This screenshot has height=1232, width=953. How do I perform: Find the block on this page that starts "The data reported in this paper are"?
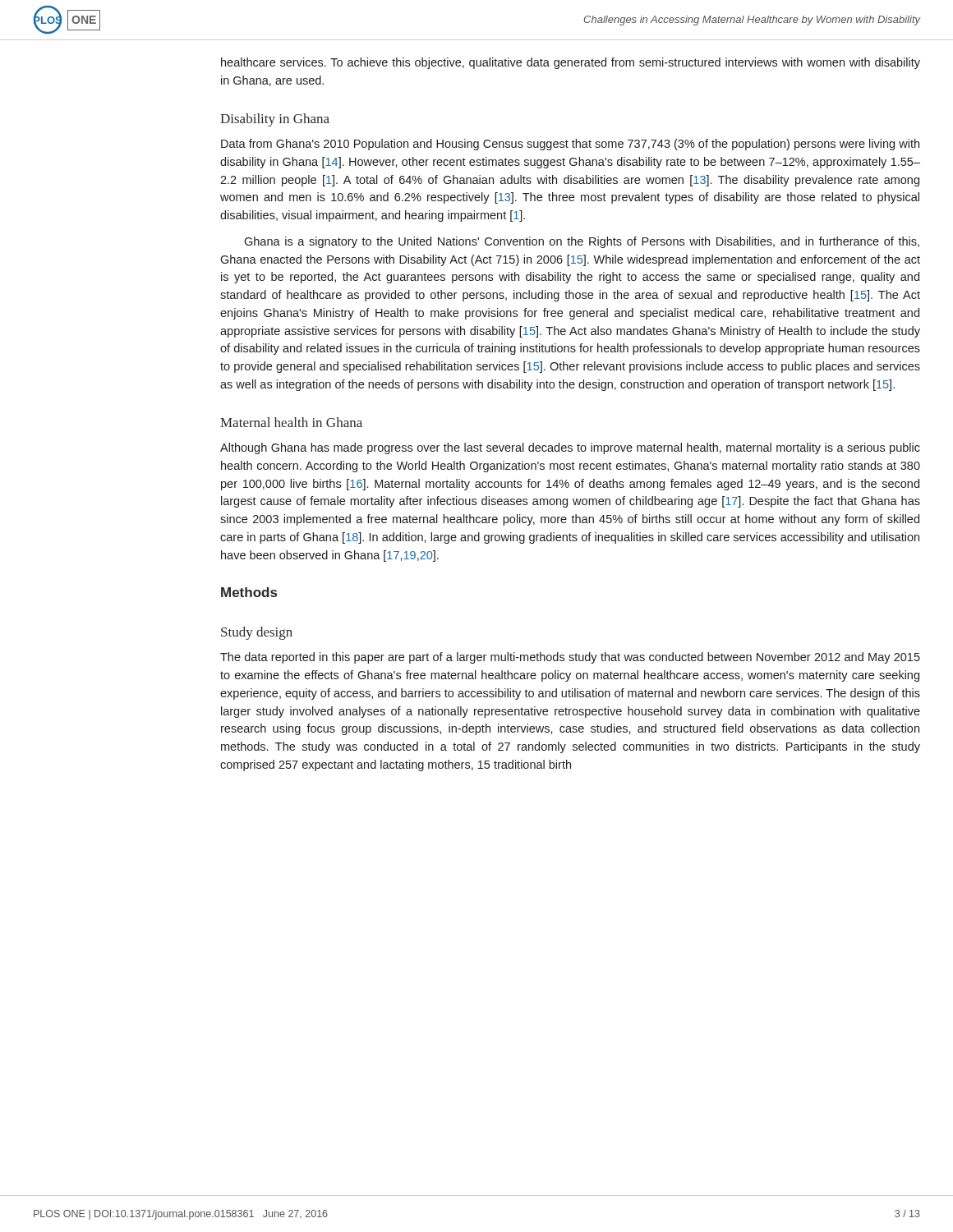[570, 711]
